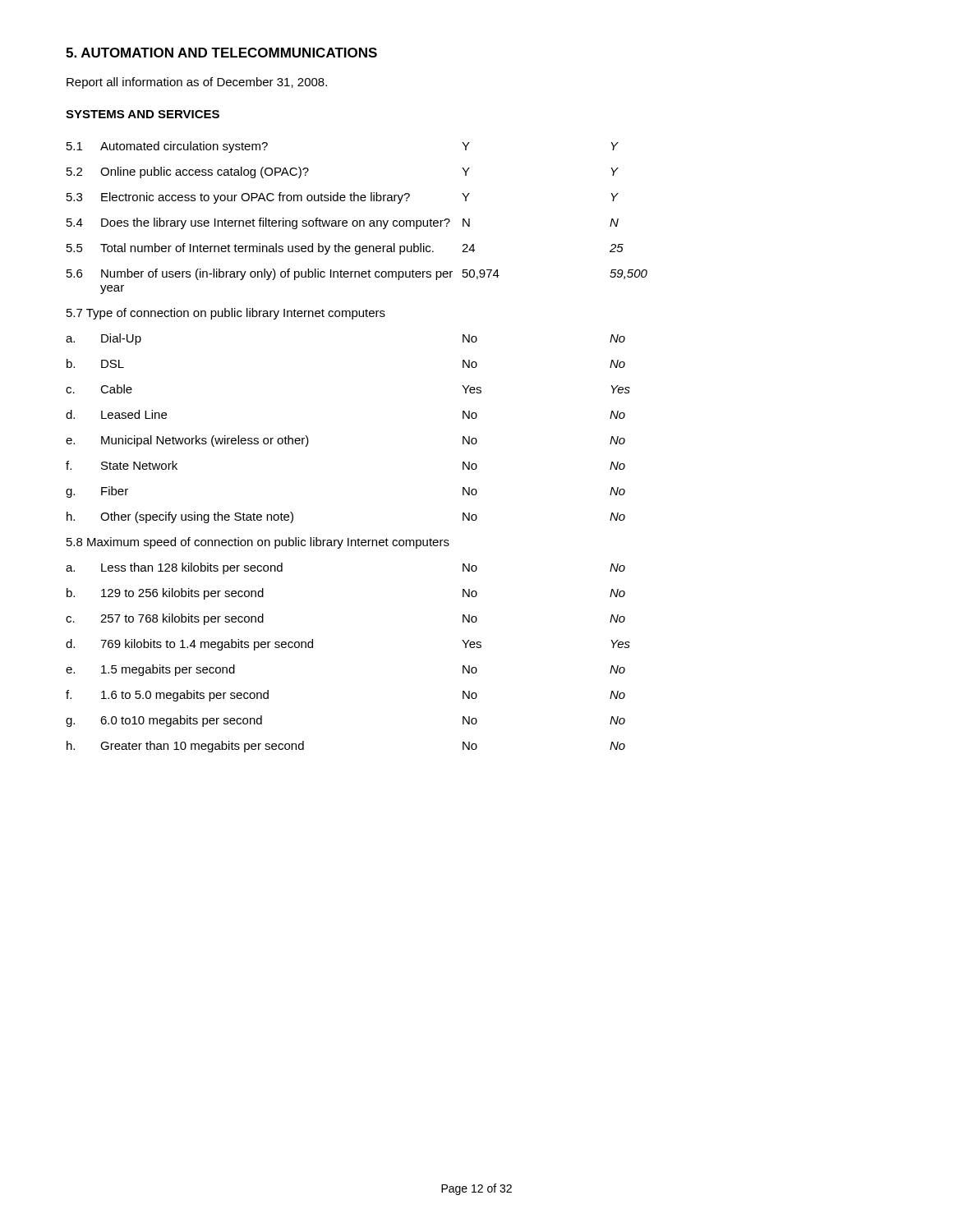Select the list item that says "d. Leased Line No"
Screen dimensions: 1232x953
[136, 414]
